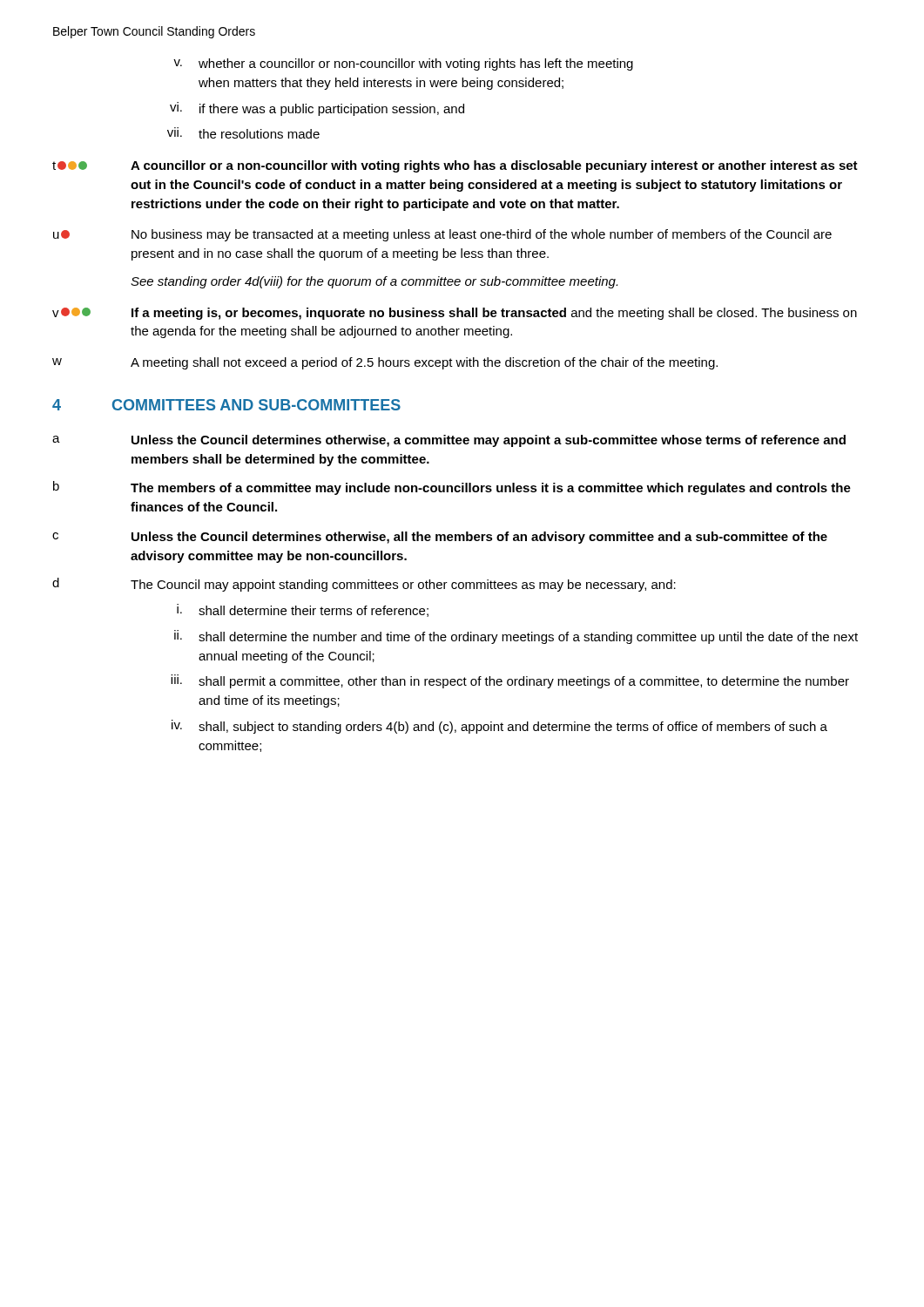Click the passage that begins "See standing order 4d(viii) for"
Viewport: 924px width, 1307px height.
375,281
